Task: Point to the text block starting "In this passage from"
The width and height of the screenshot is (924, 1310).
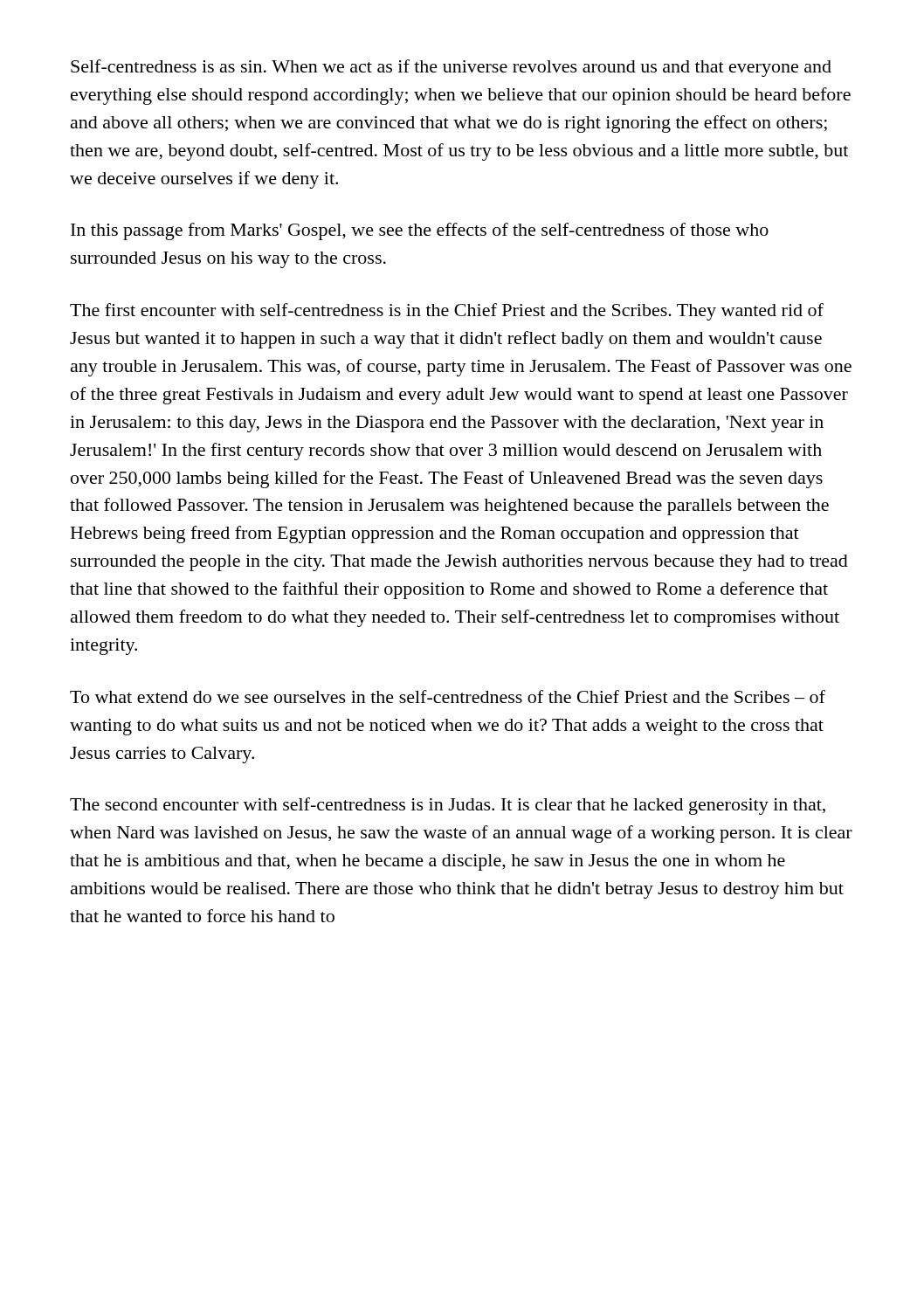Action: click(x=419, y=244)
